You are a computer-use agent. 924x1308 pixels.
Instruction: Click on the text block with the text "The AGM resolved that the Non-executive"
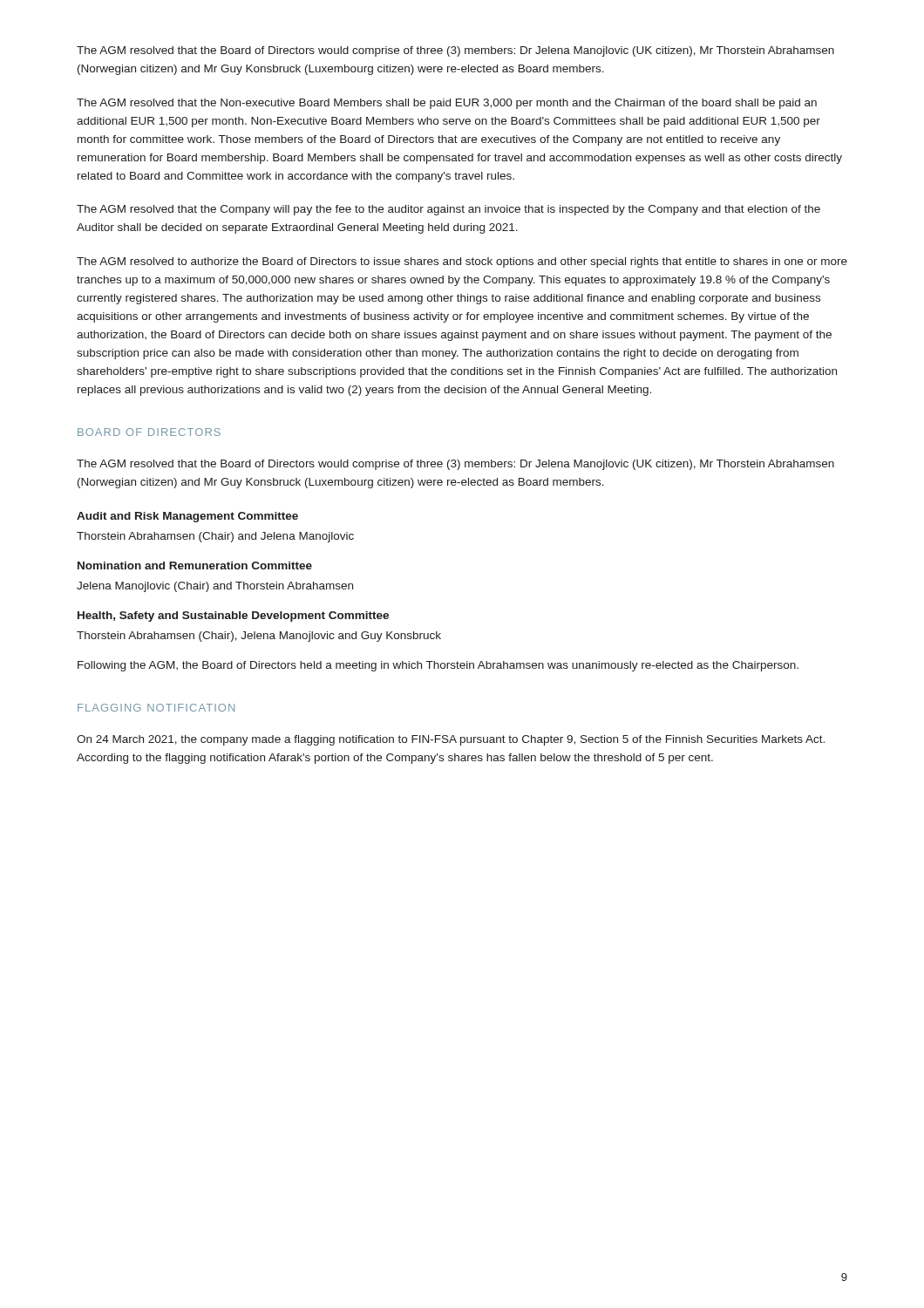tap(462, 140)
